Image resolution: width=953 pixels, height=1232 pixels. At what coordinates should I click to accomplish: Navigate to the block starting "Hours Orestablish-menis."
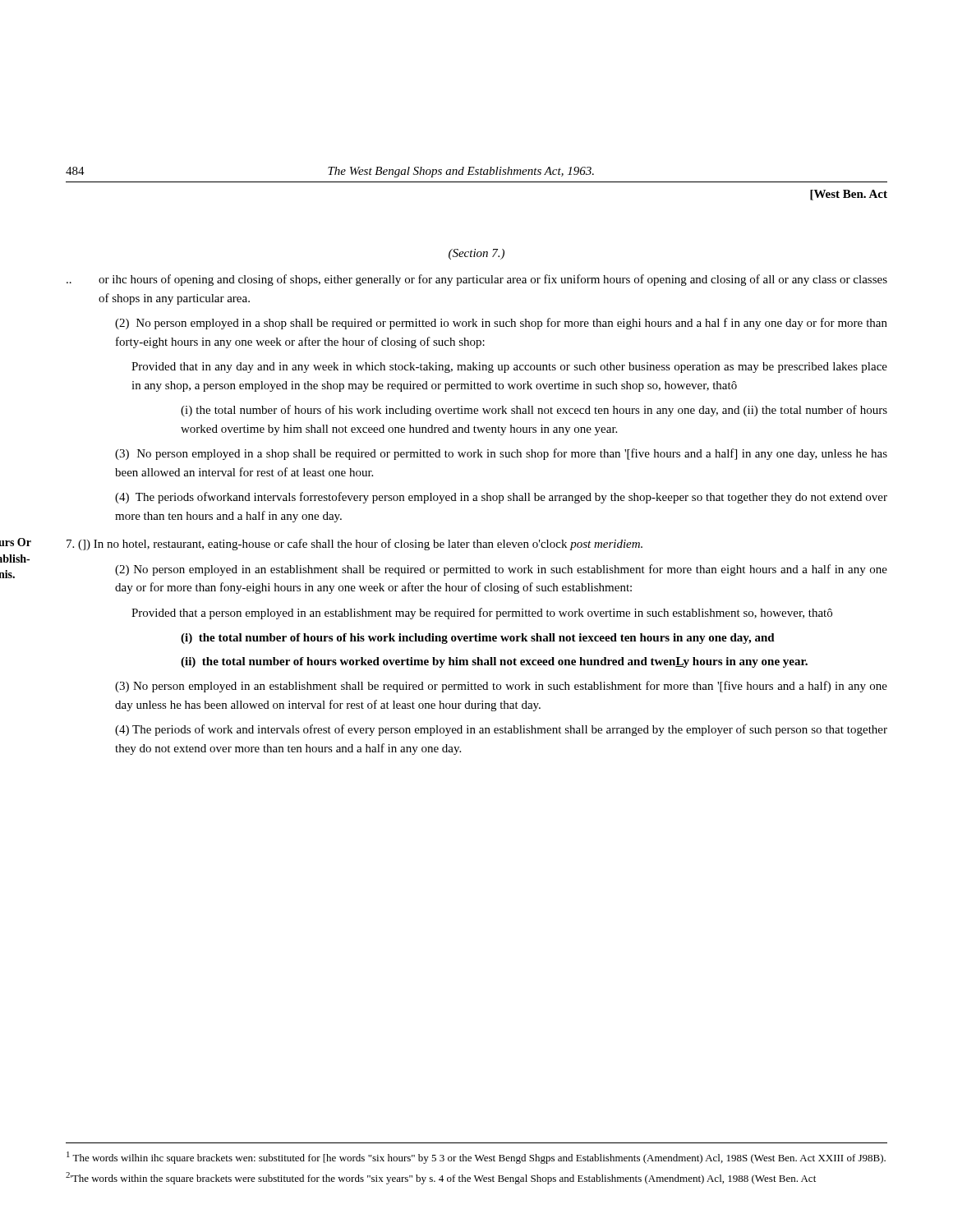pos(16,559)
